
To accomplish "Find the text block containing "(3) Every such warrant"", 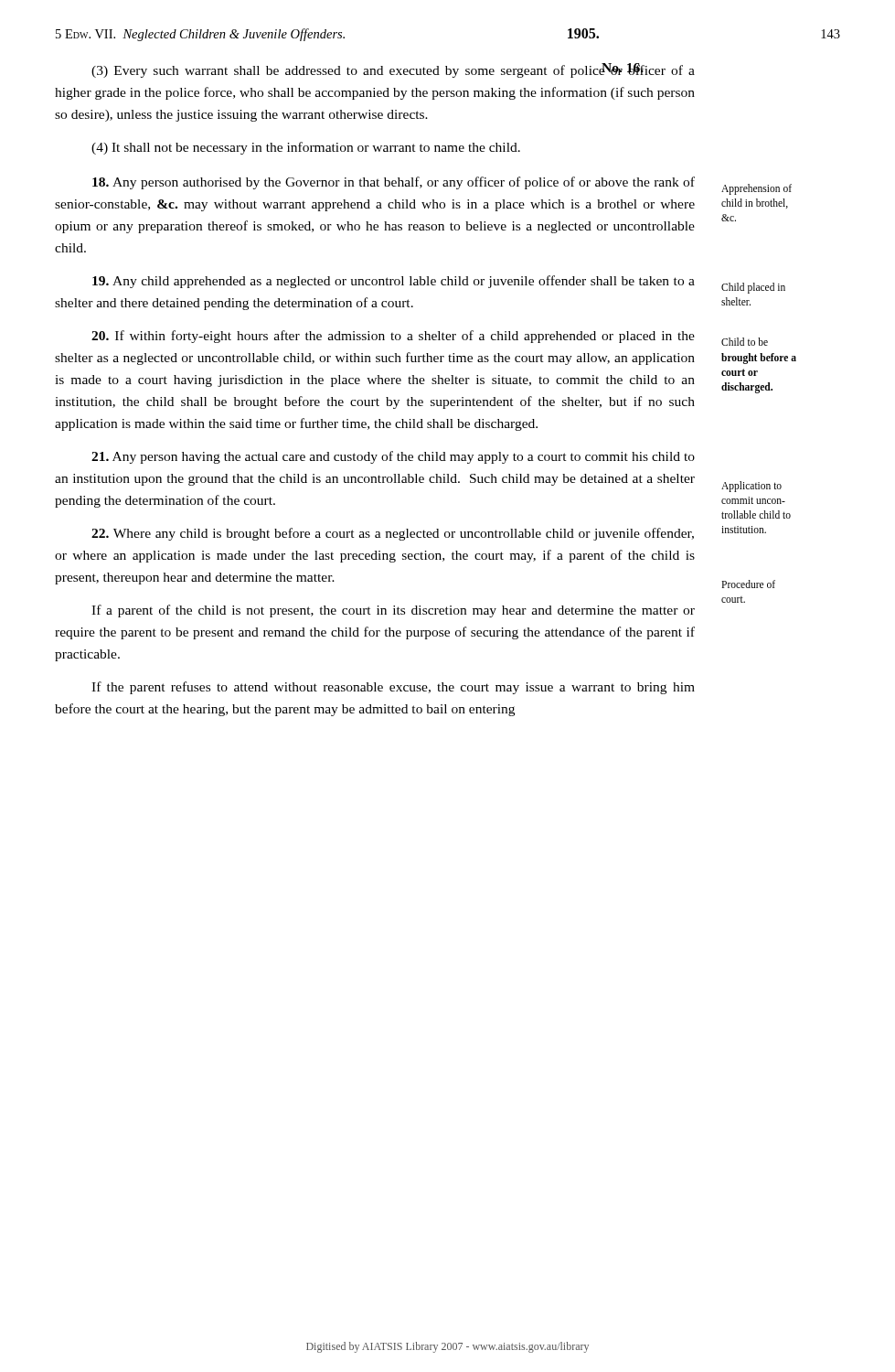I will coord(375,92).
